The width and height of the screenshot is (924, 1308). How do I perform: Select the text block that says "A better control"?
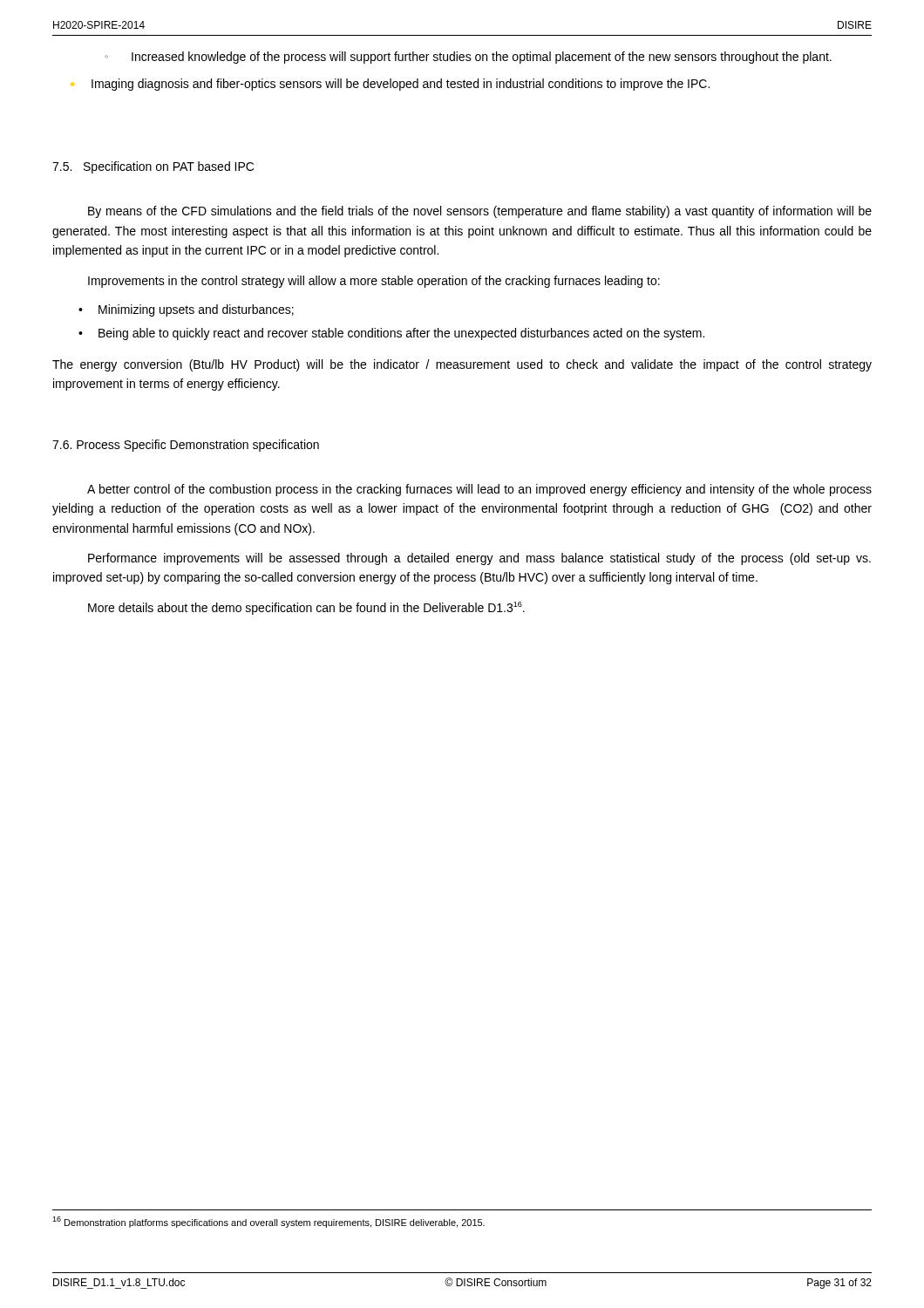tap(462, 508)
